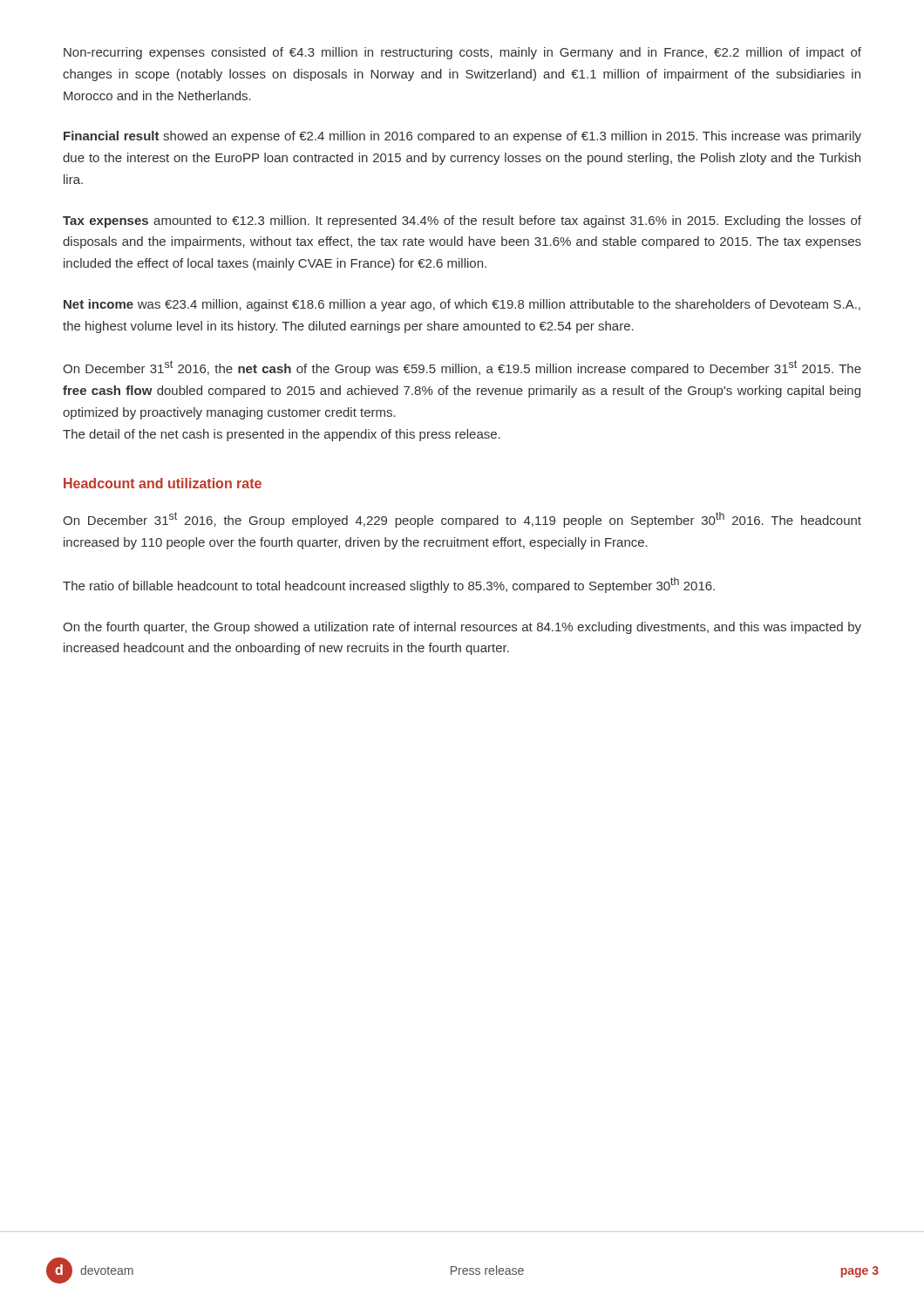Click on the text block with the text "On the fourth quarter, the"
This screenshot has width=924, height=1308.
coord(462,637)
